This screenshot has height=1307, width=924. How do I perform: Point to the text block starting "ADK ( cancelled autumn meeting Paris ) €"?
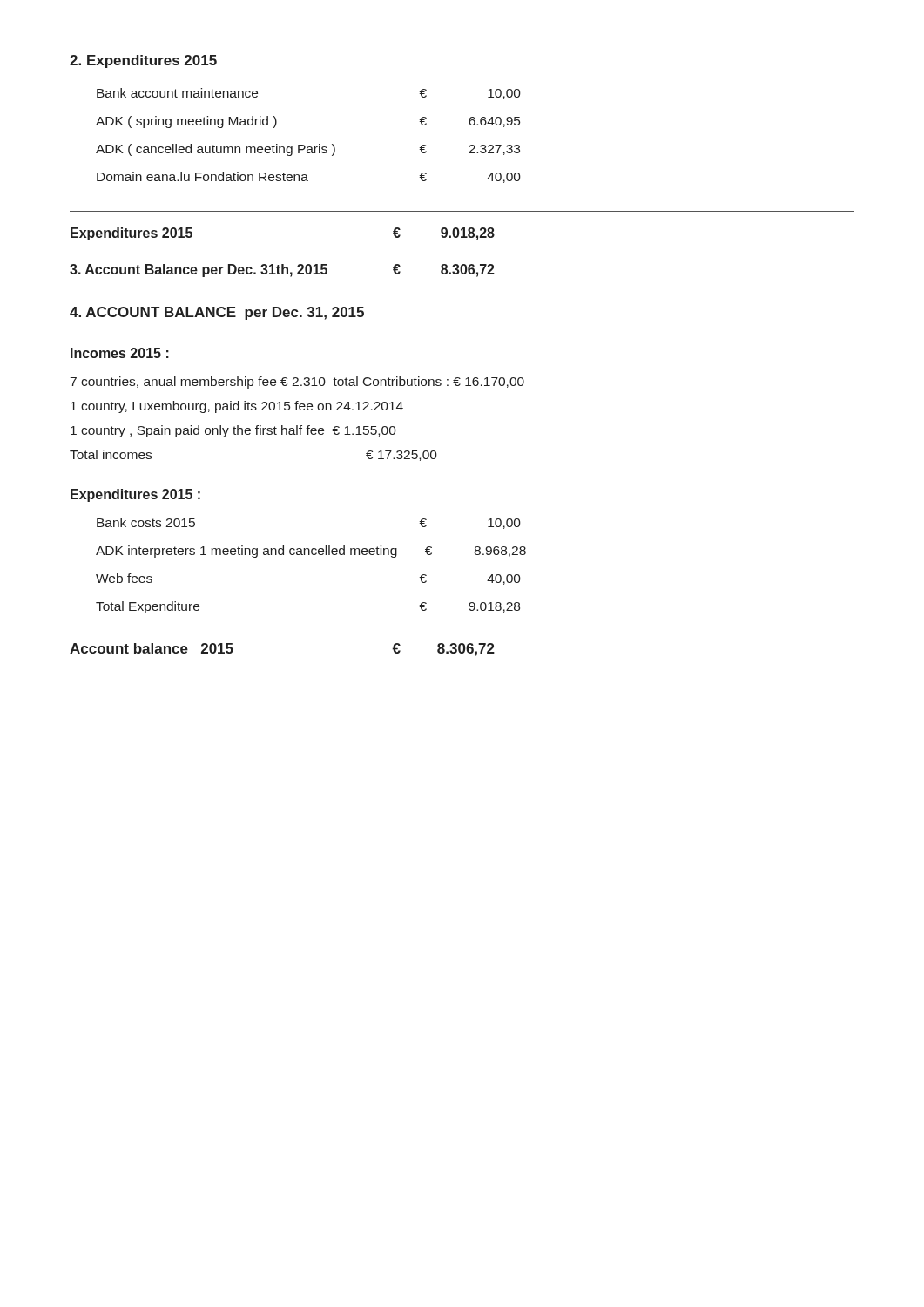[x=295, y=149]
